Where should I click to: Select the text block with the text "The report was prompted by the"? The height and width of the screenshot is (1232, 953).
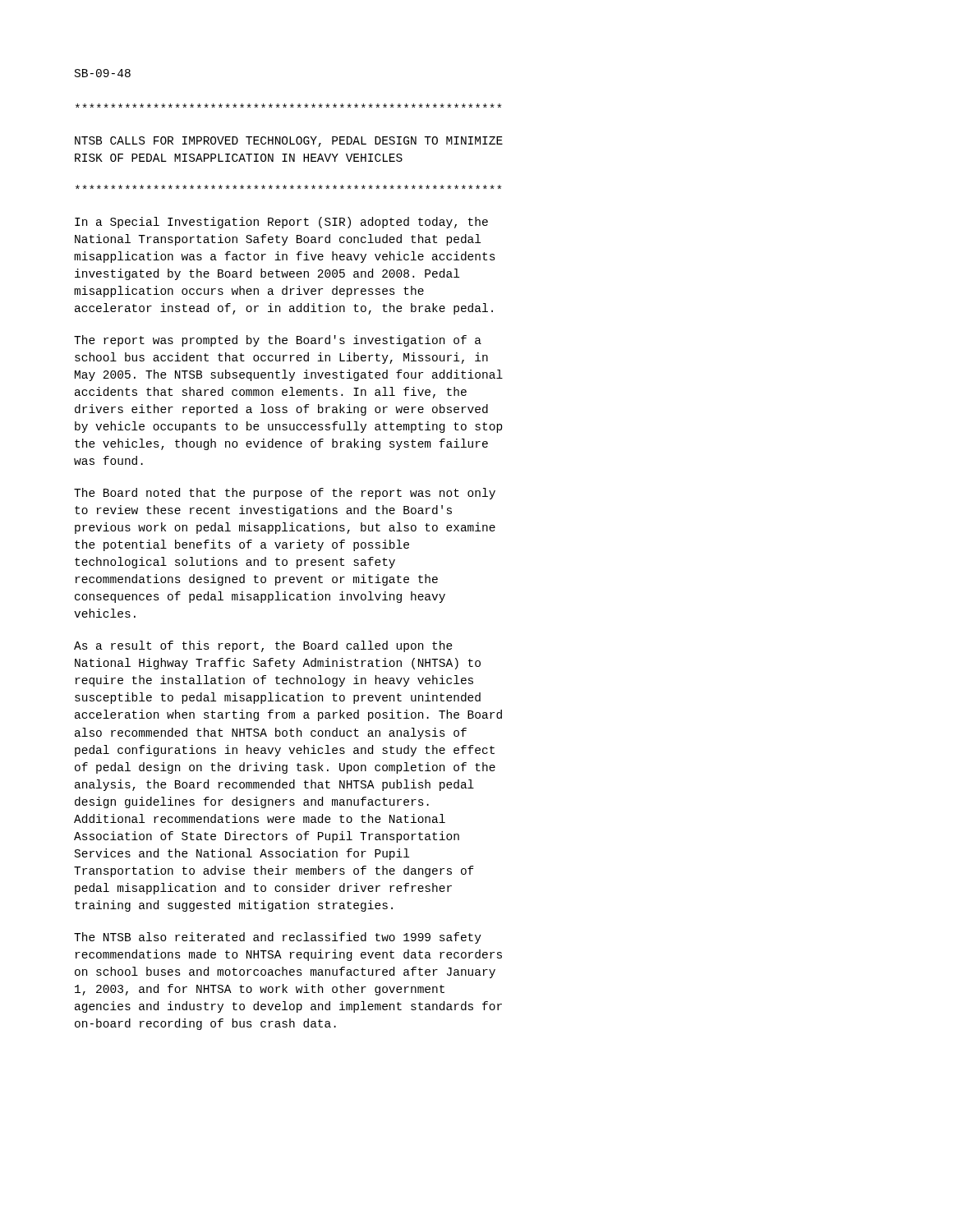click(288, 401)
